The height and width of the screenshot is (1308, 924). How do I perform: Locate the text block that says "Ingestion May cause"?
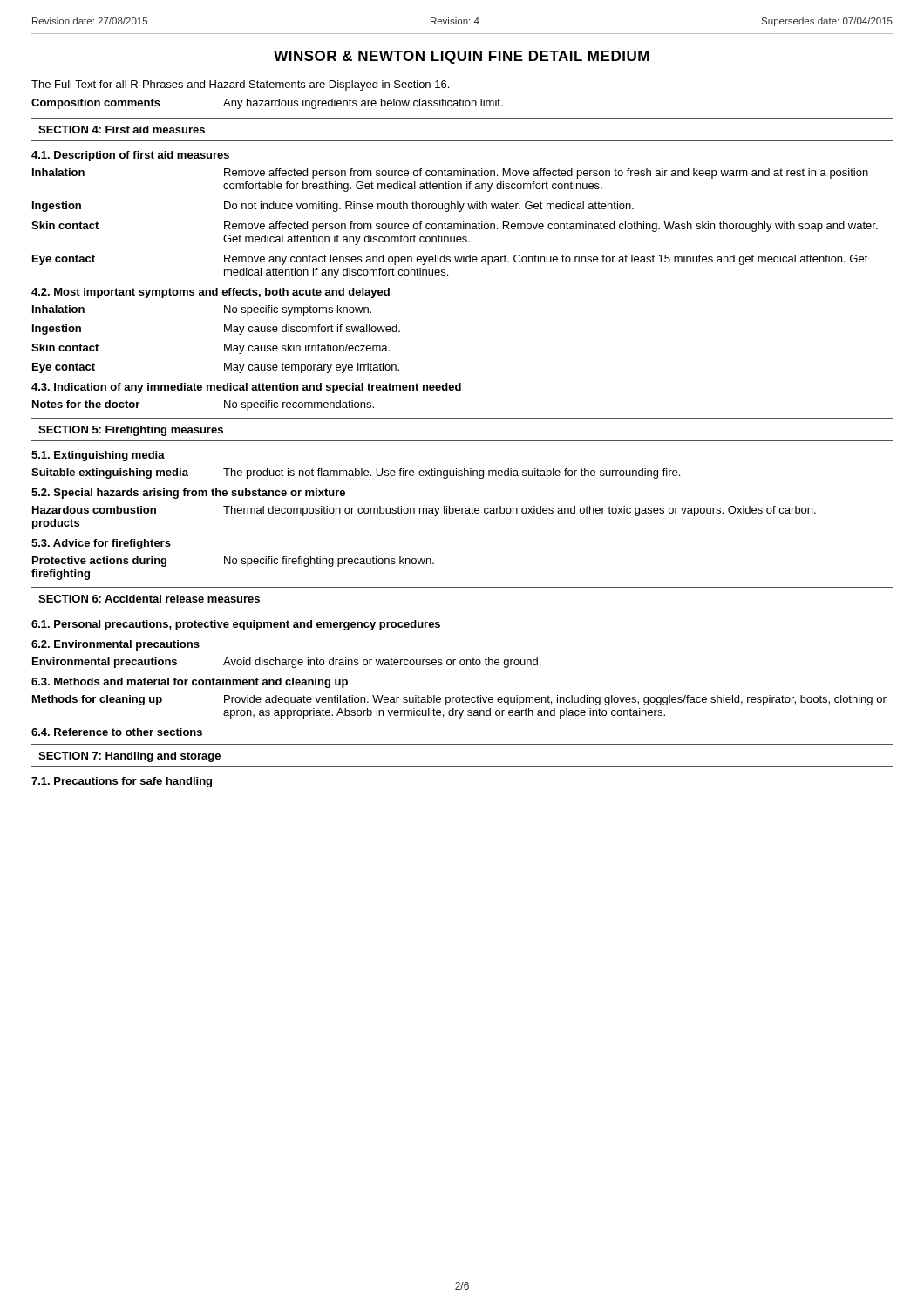coord(216,328)
